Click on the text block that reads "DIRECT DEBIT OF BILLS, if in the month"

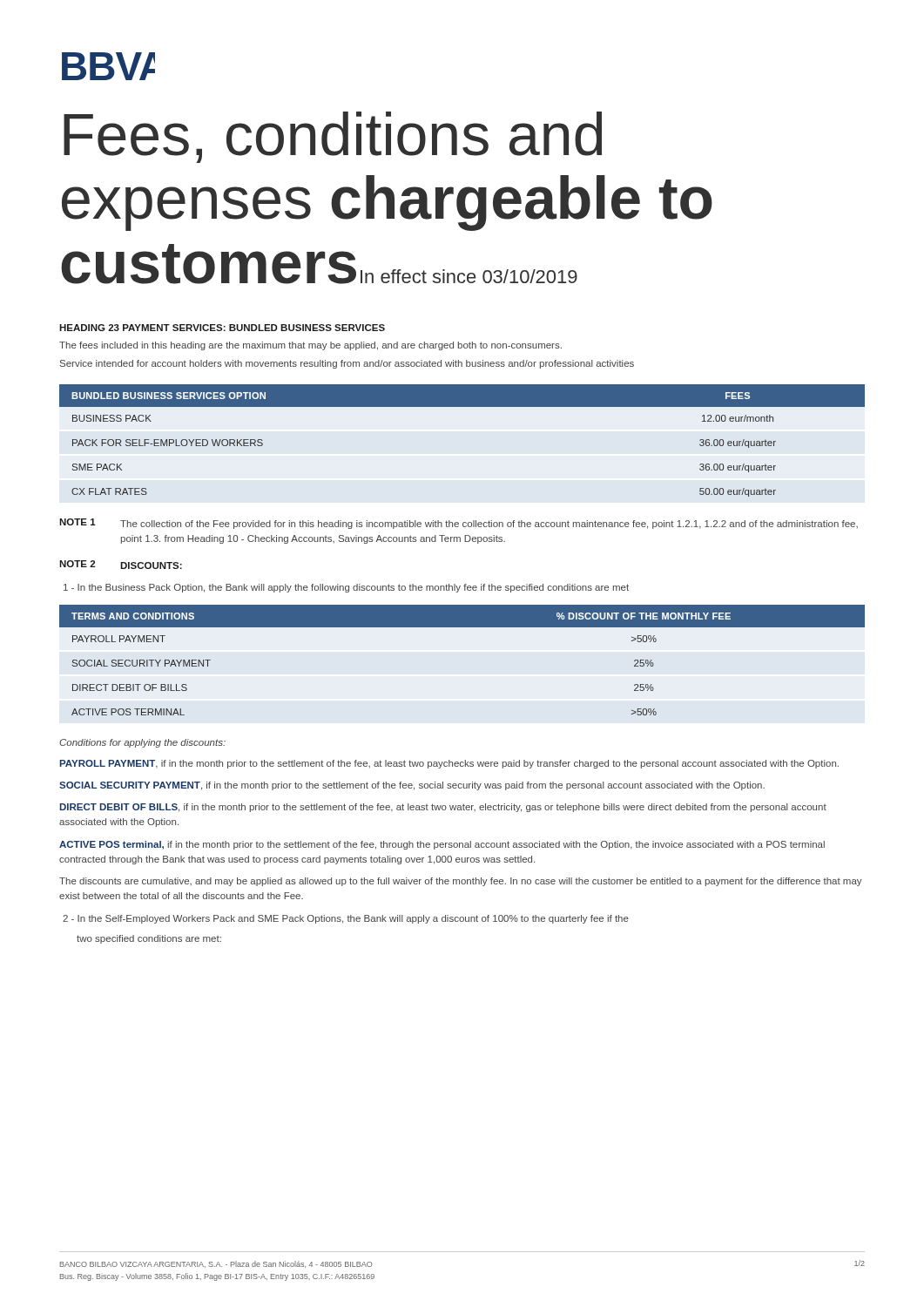443,814
